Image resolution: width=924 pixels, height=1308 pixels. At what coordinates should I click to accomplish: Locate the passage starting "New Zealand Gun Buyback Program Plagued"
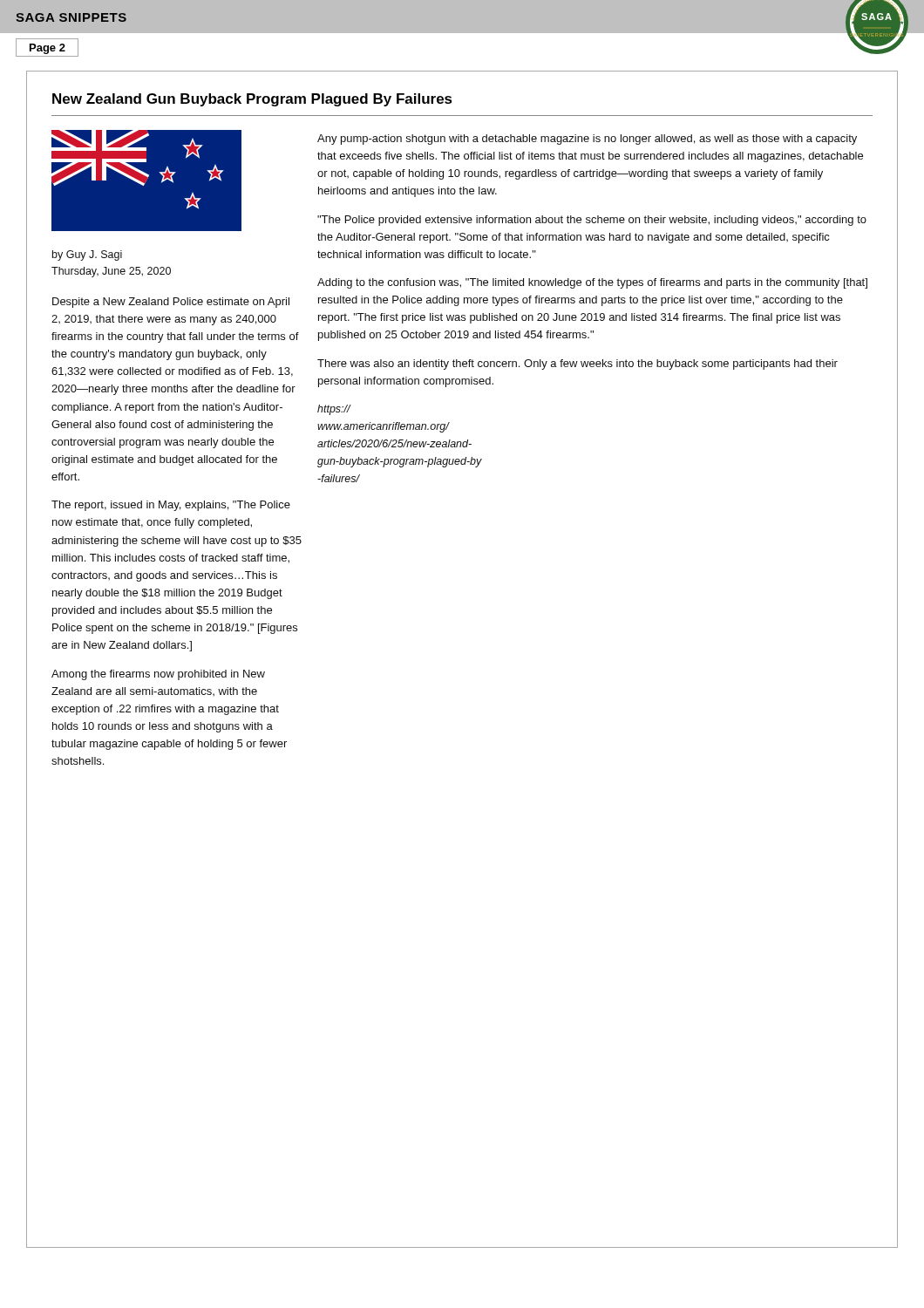(x=252, y=99)
